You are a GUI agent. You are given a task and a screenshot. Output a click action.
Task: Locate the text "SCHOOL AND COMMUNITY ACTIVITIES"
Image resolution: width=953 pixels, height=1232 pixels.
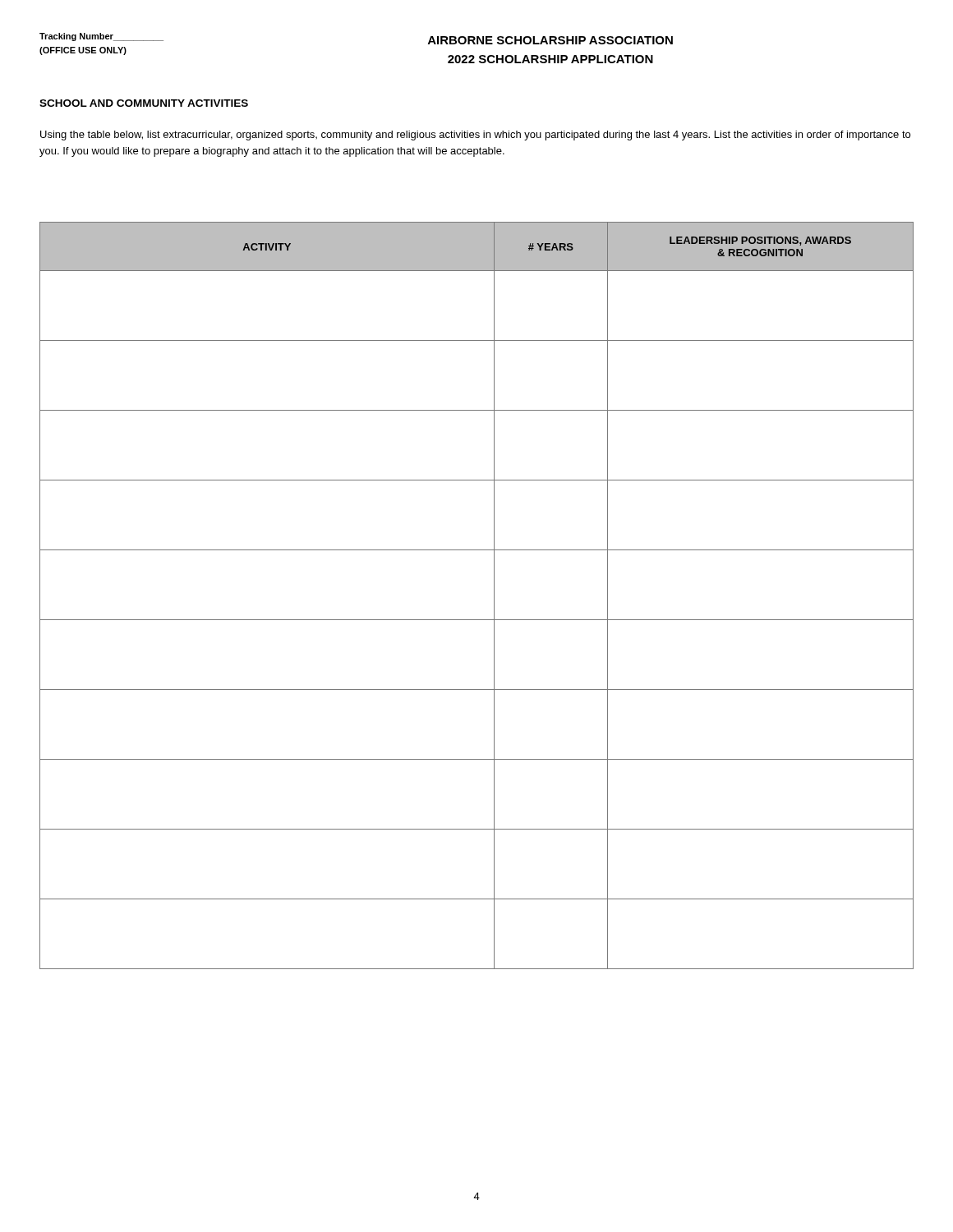coord(144,103)
